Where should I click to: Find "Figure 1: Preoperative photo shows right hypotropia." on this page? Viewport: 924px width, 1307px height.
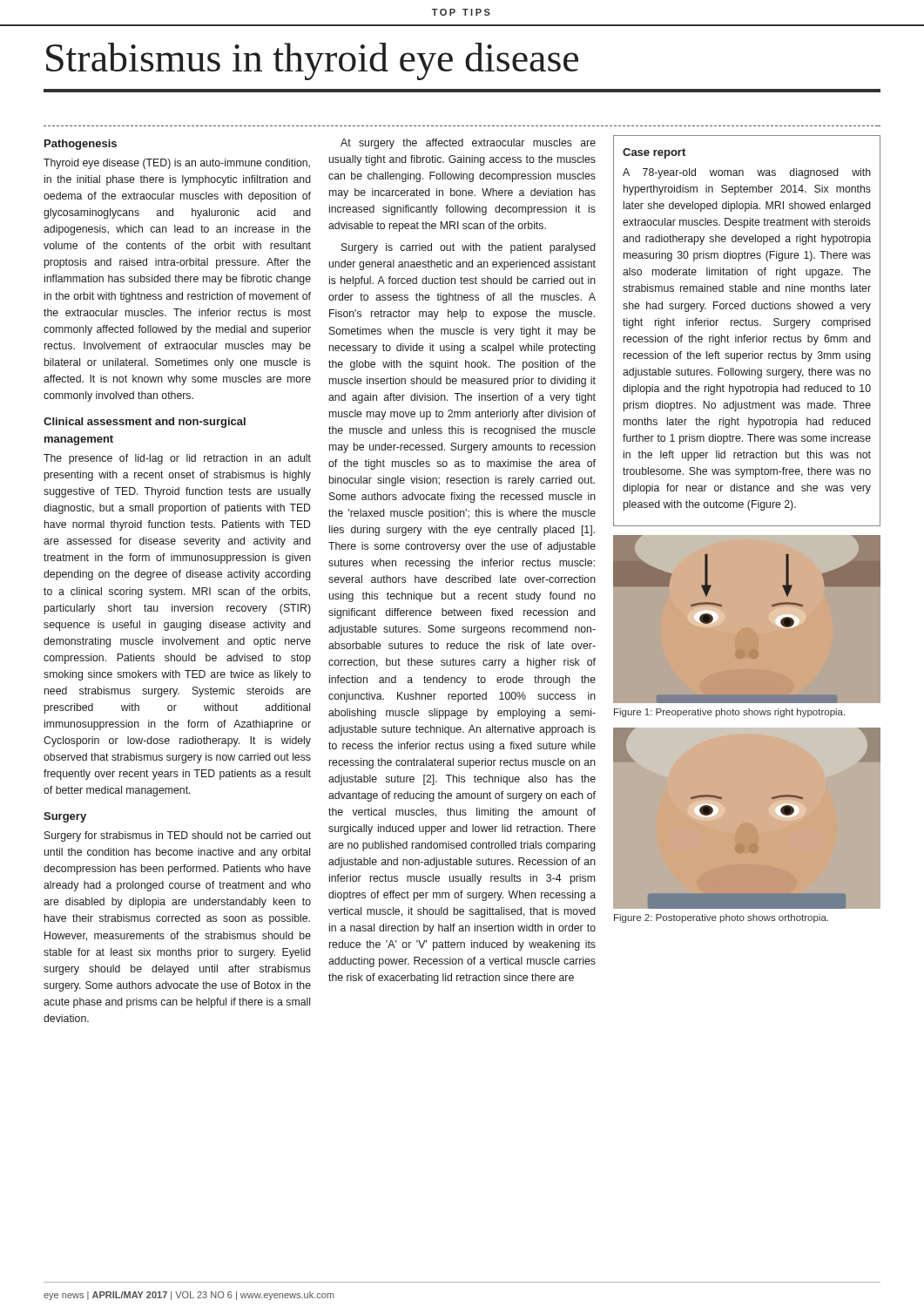[729, 712]
